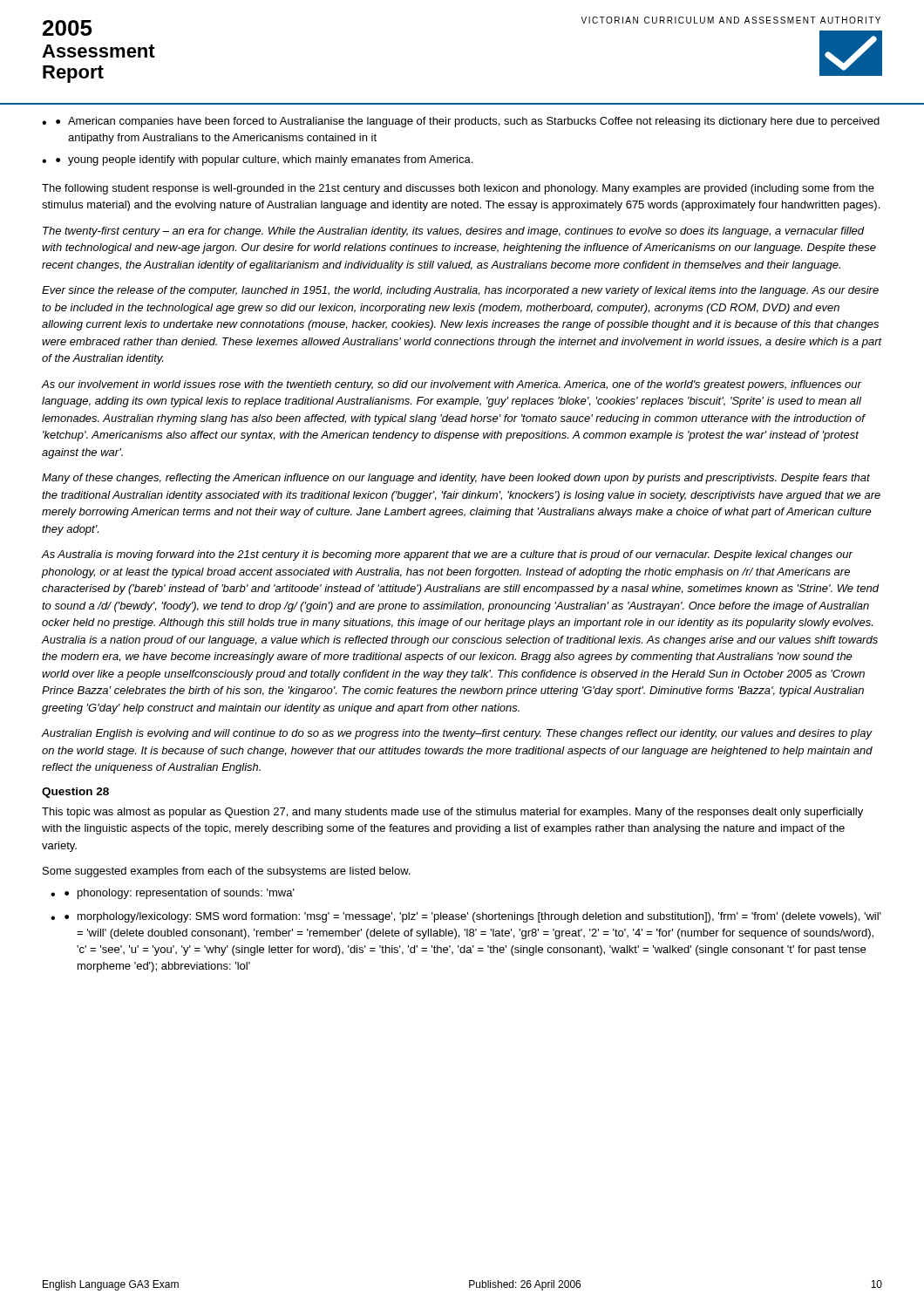Where is the passage that starts "This topic was almost"?

(453, 828)
